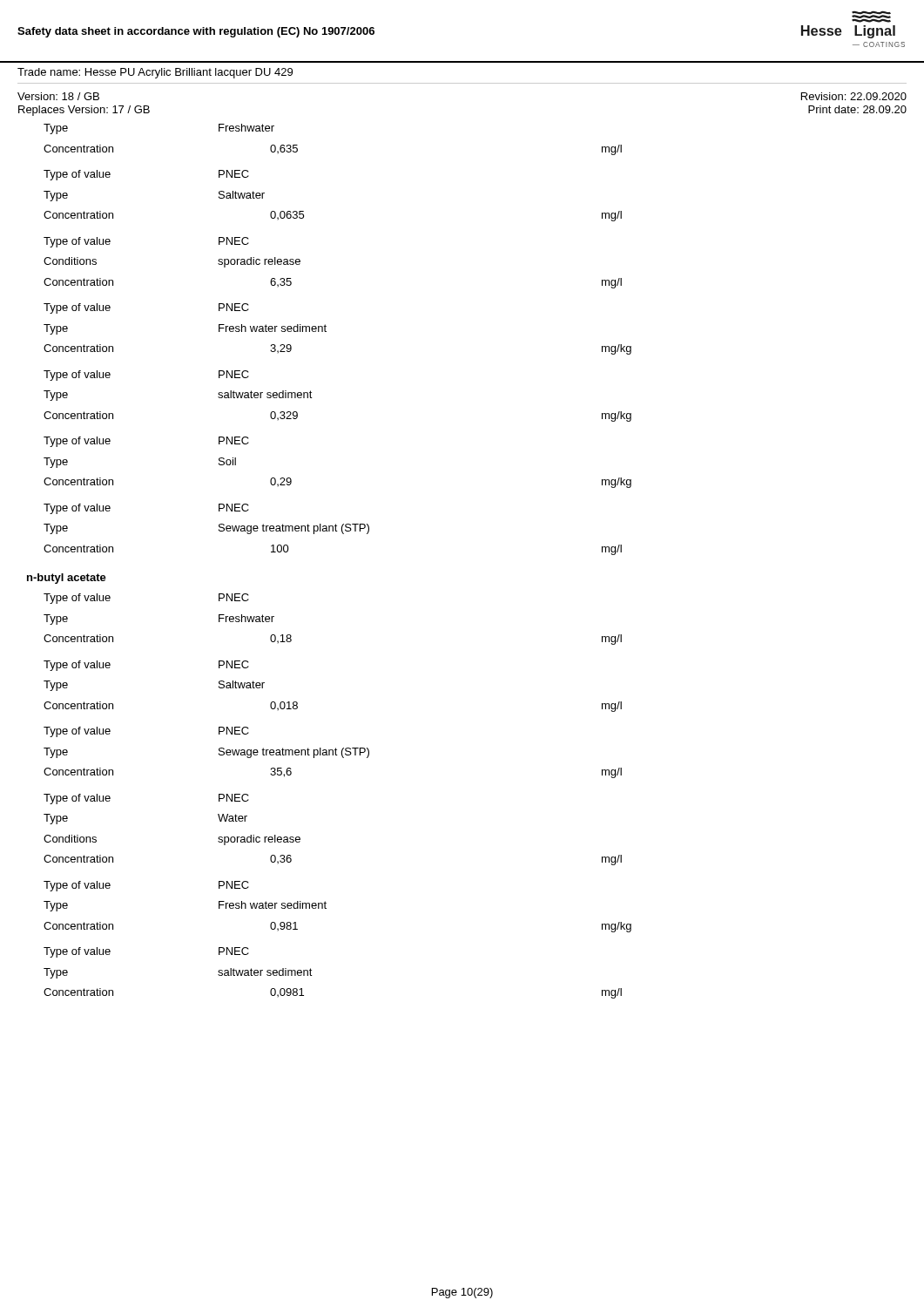Viewport: 924px width, 1307px height.
Task: Locate the text block containing "Type of value PNEC Conditions sporadic"
Action: click(76, 242)
